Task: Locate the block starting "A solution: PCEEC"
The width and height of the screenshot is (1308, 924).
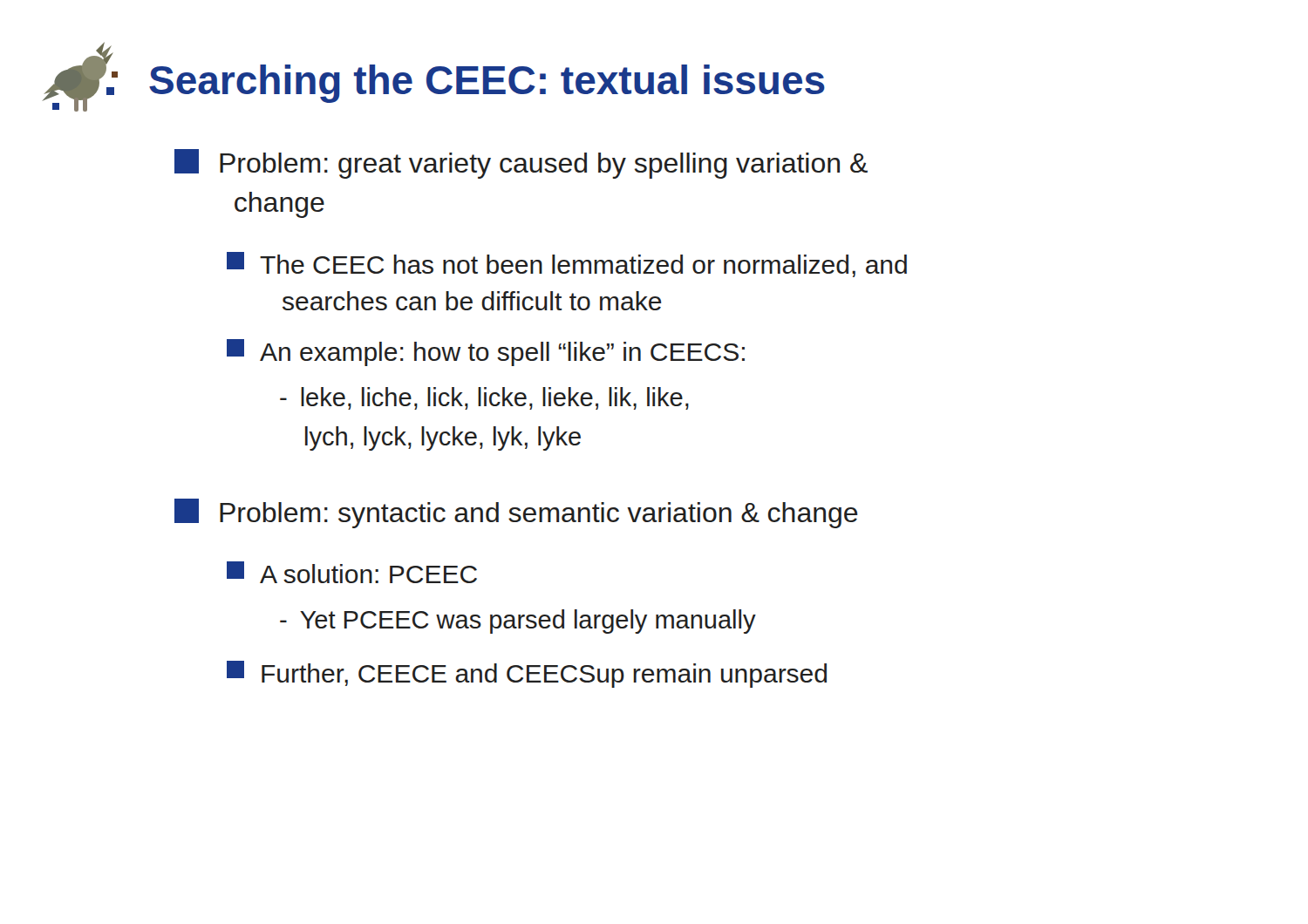Action: pos(352,572)
